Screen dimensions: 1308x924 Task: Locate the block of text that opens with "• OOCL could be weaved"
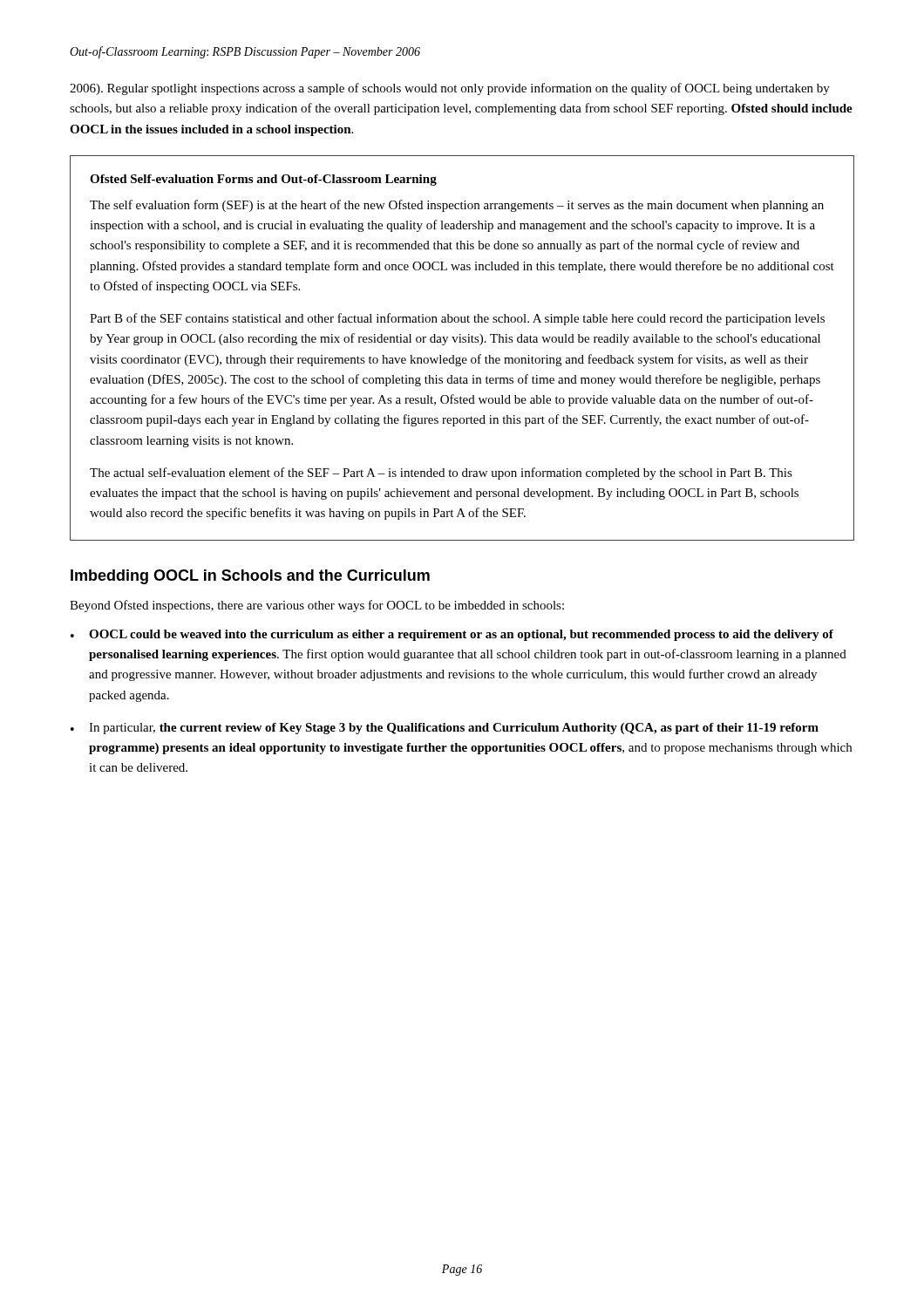coord(462,665)
